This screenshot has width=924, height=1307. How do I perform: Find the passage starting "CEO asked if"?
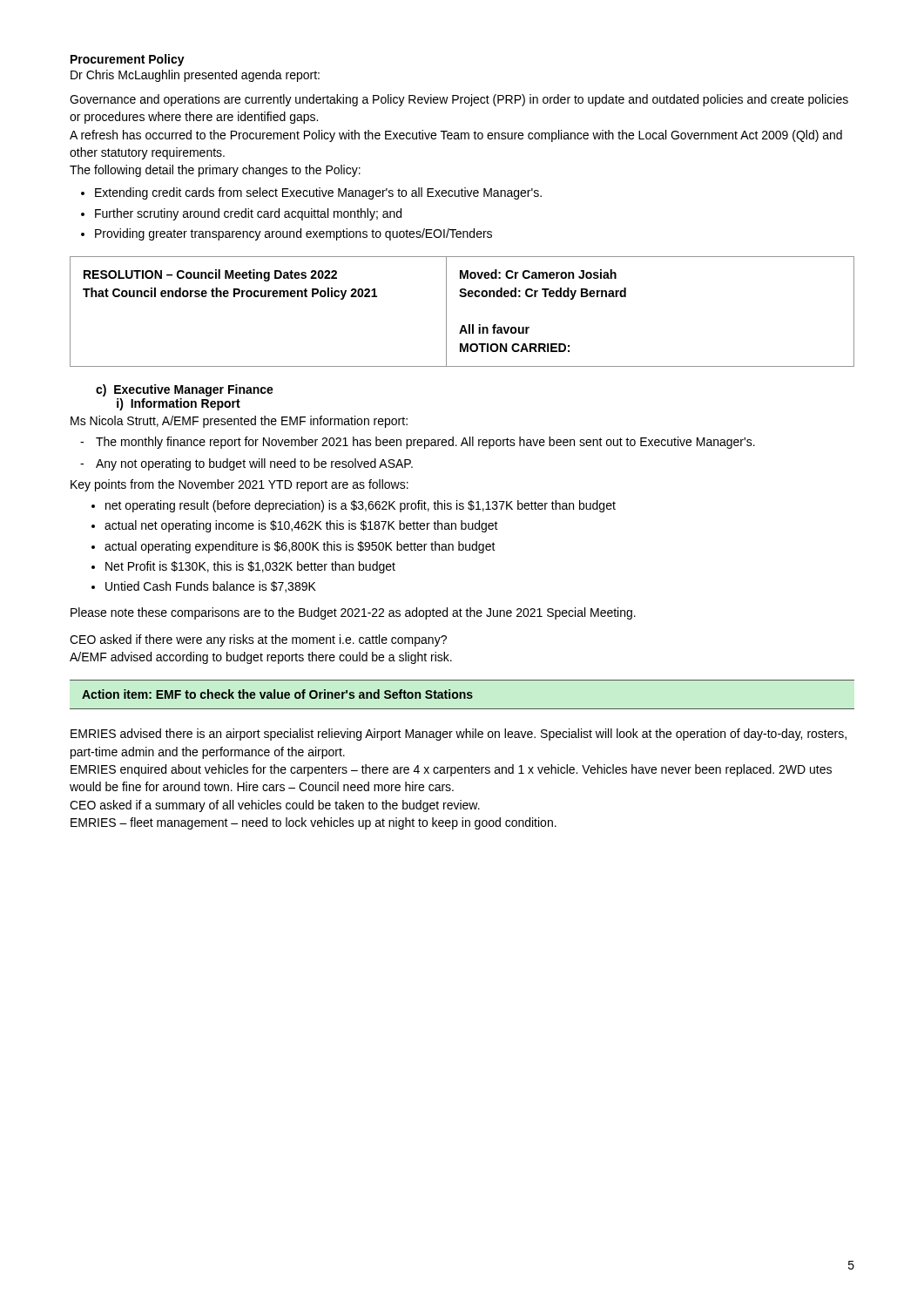[x=261, y=648]
